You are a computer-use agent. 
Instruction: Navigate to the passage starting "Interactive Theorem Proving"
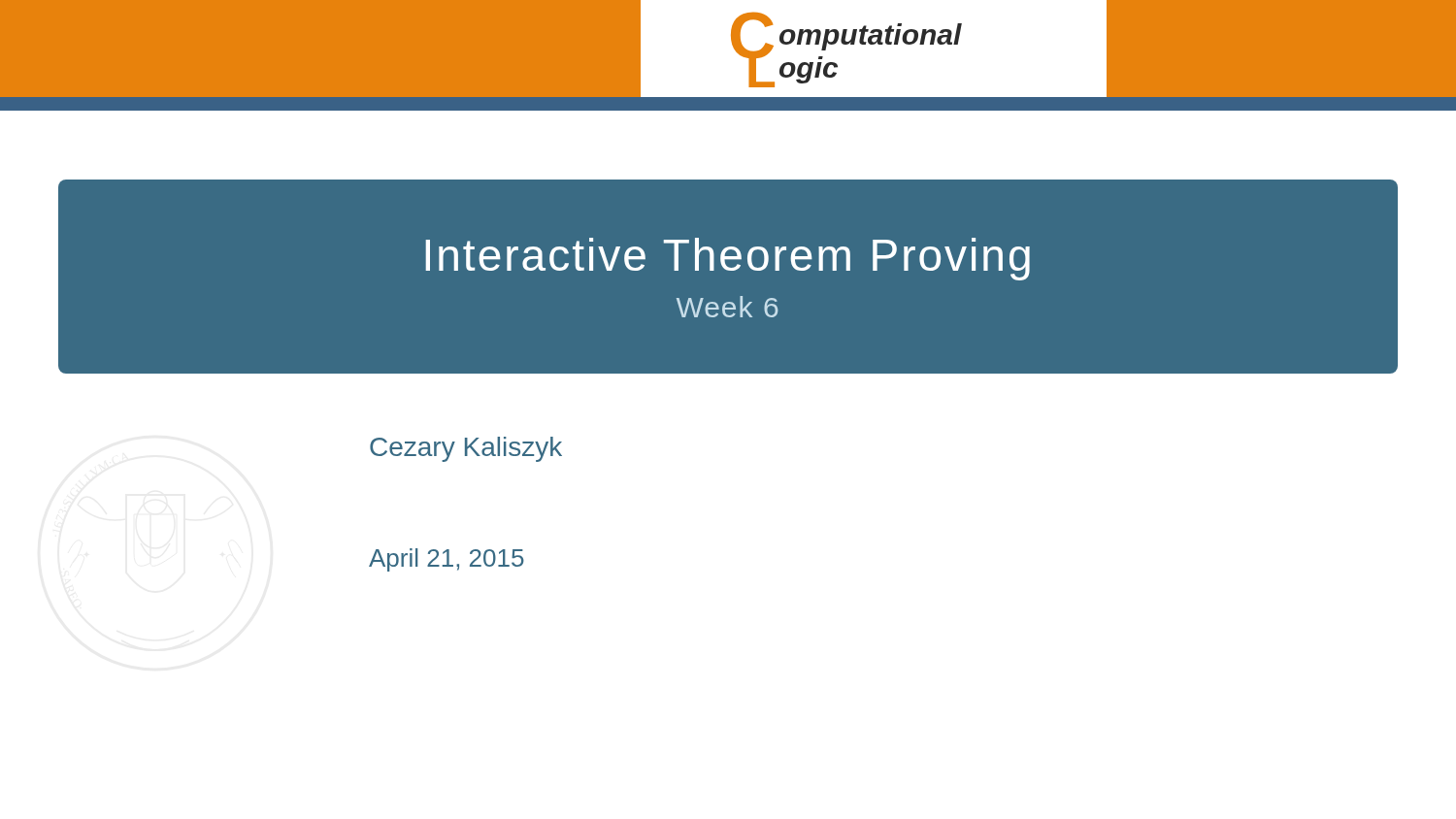pyautogui.click(x=728, y=277)
